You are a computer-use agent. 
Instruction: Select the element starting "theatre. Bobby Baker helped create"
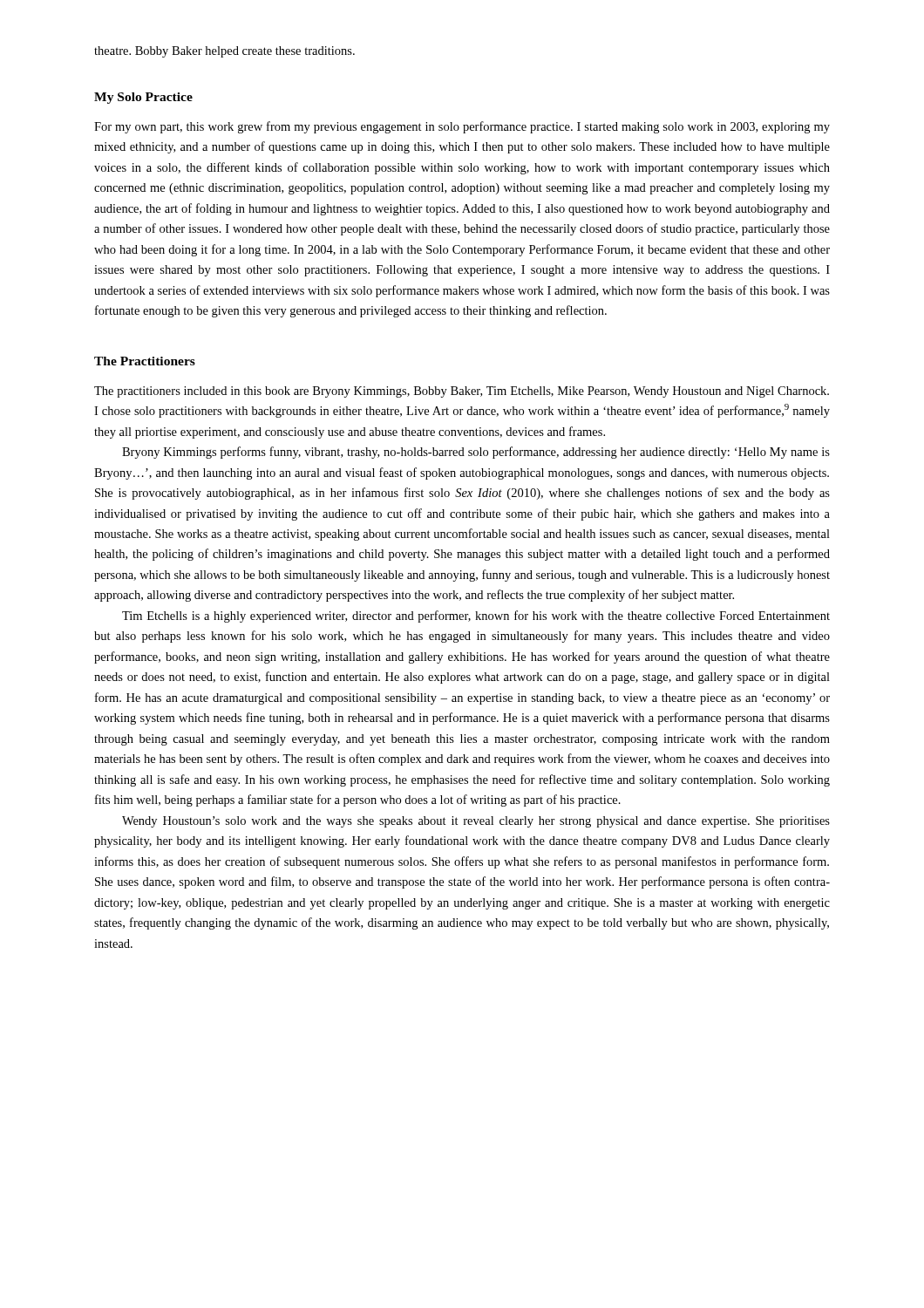click(225, 51)
